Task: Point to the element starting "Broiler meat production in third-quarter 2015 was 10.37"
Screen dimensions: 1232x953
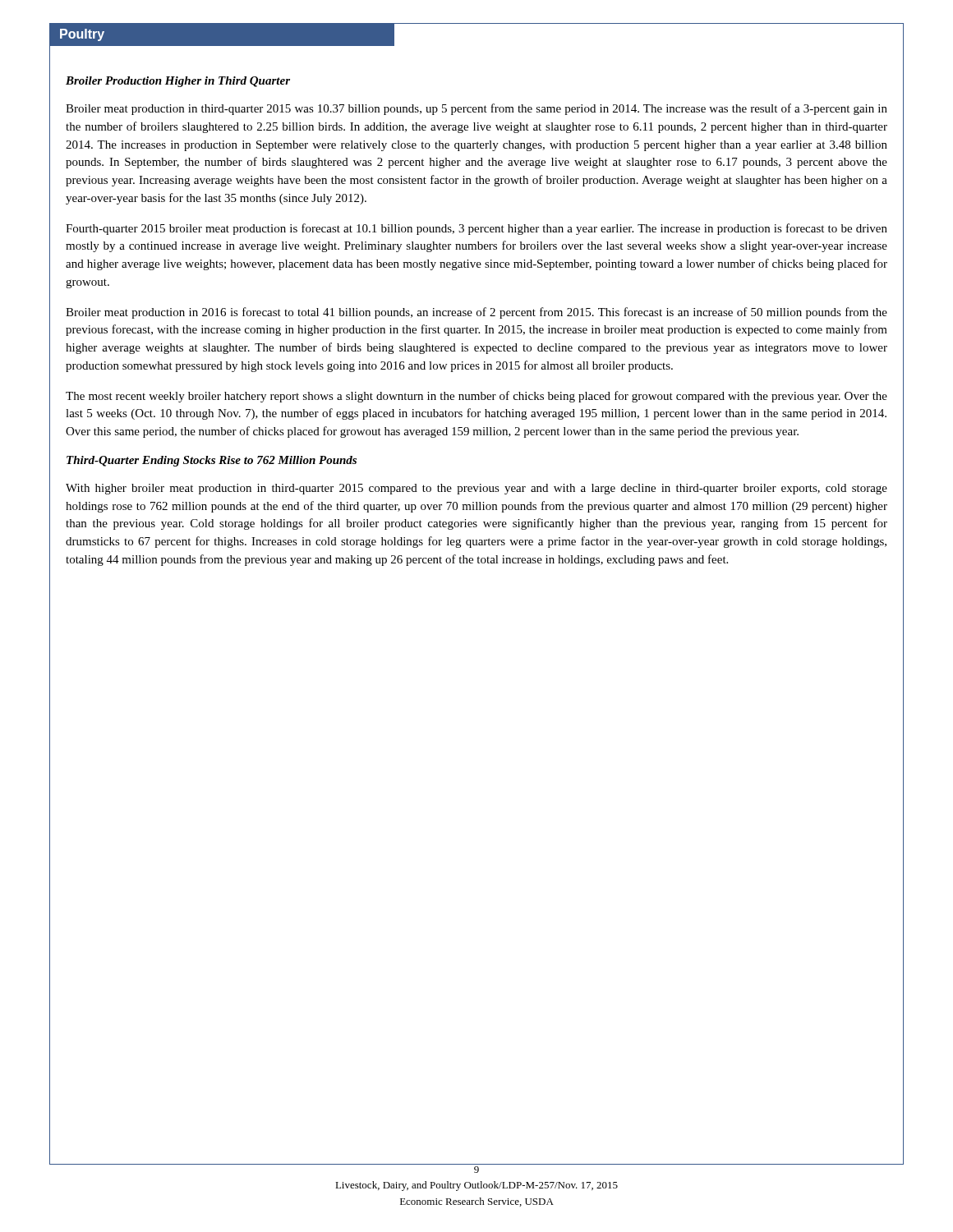Action: click(x=476, y=154)
